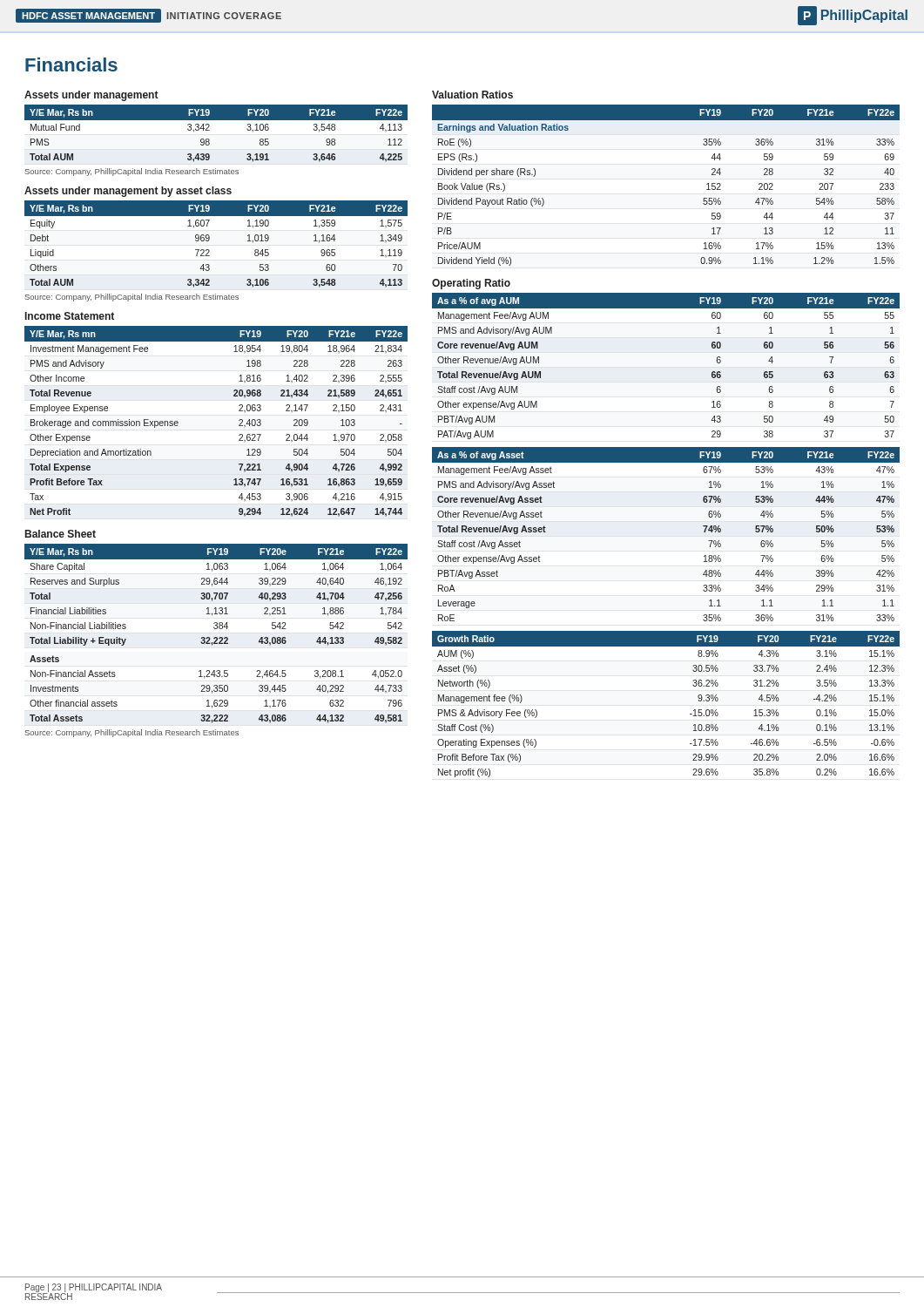Locate the region starting "Balance Sheet"
This screenshot has width=924, height=1307.
click(60, 534)
